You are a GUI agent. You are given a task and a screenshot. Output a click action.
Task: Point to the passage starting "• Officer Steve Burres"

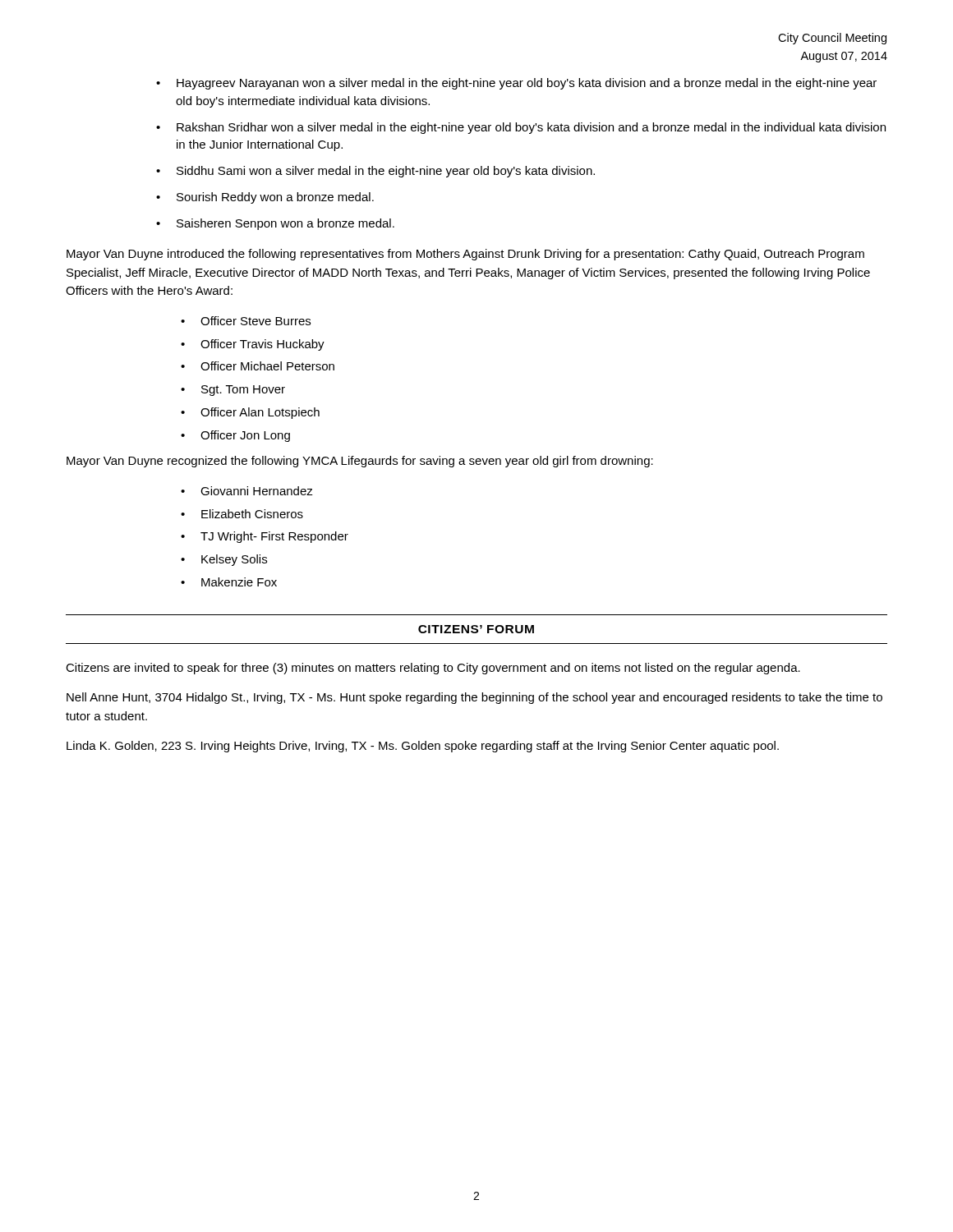coord(246,321)
